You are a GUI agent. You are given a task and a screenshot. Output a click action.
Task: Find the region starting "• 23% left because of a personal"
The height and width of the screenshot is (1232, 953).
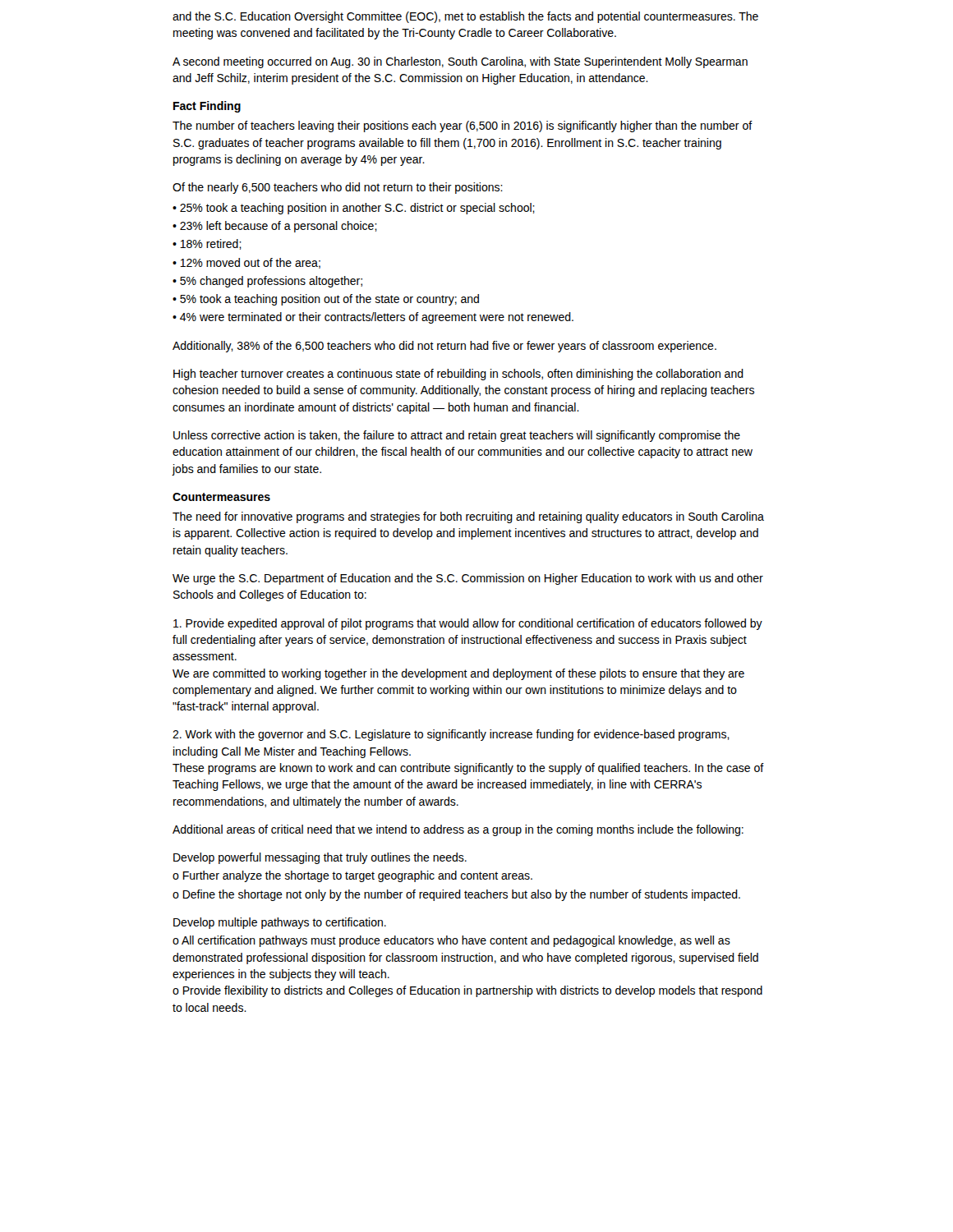click(x=275, y=226)
